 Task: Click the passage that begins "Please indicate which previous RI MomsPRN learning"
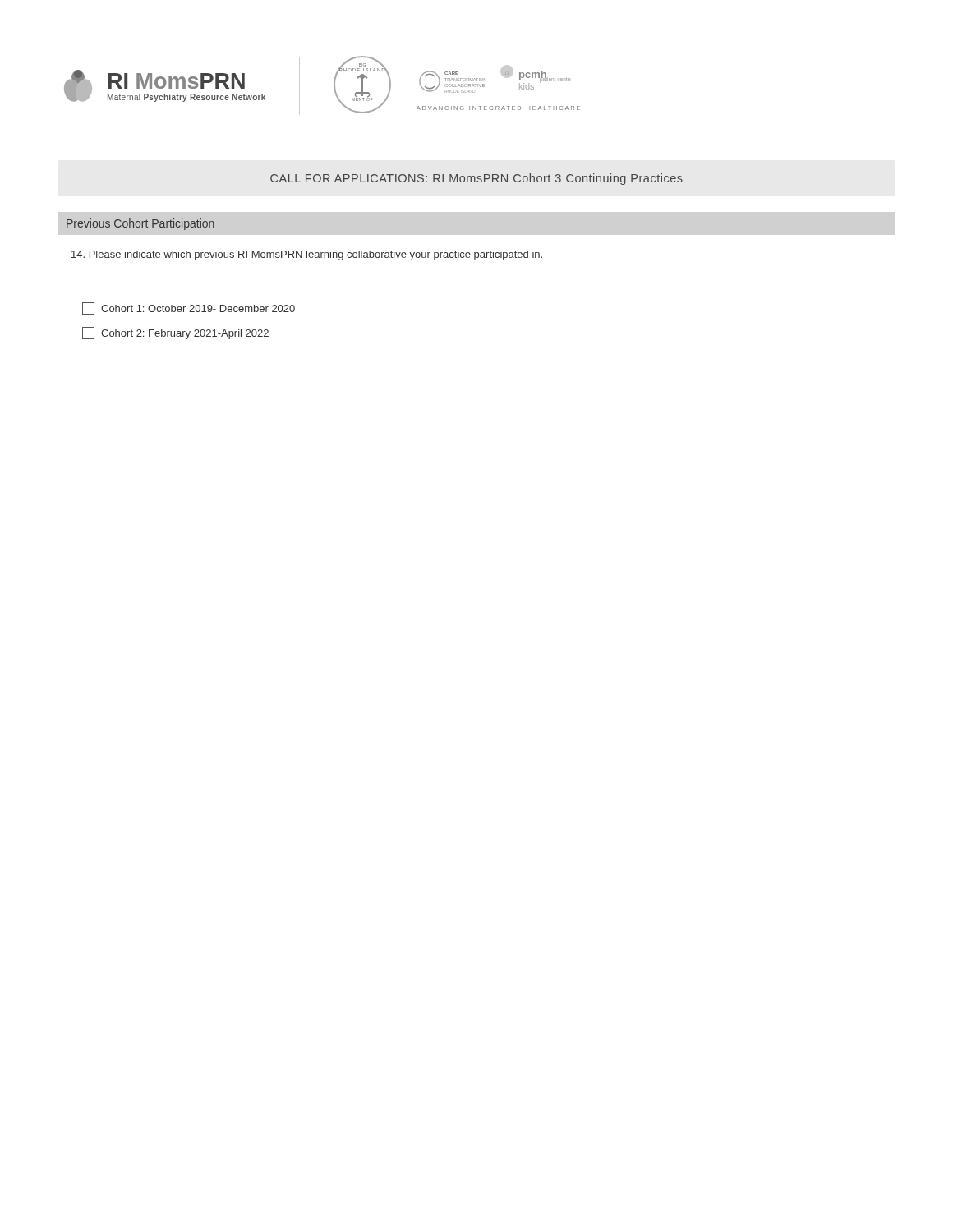pyautogui.click(x=307, y=254)
